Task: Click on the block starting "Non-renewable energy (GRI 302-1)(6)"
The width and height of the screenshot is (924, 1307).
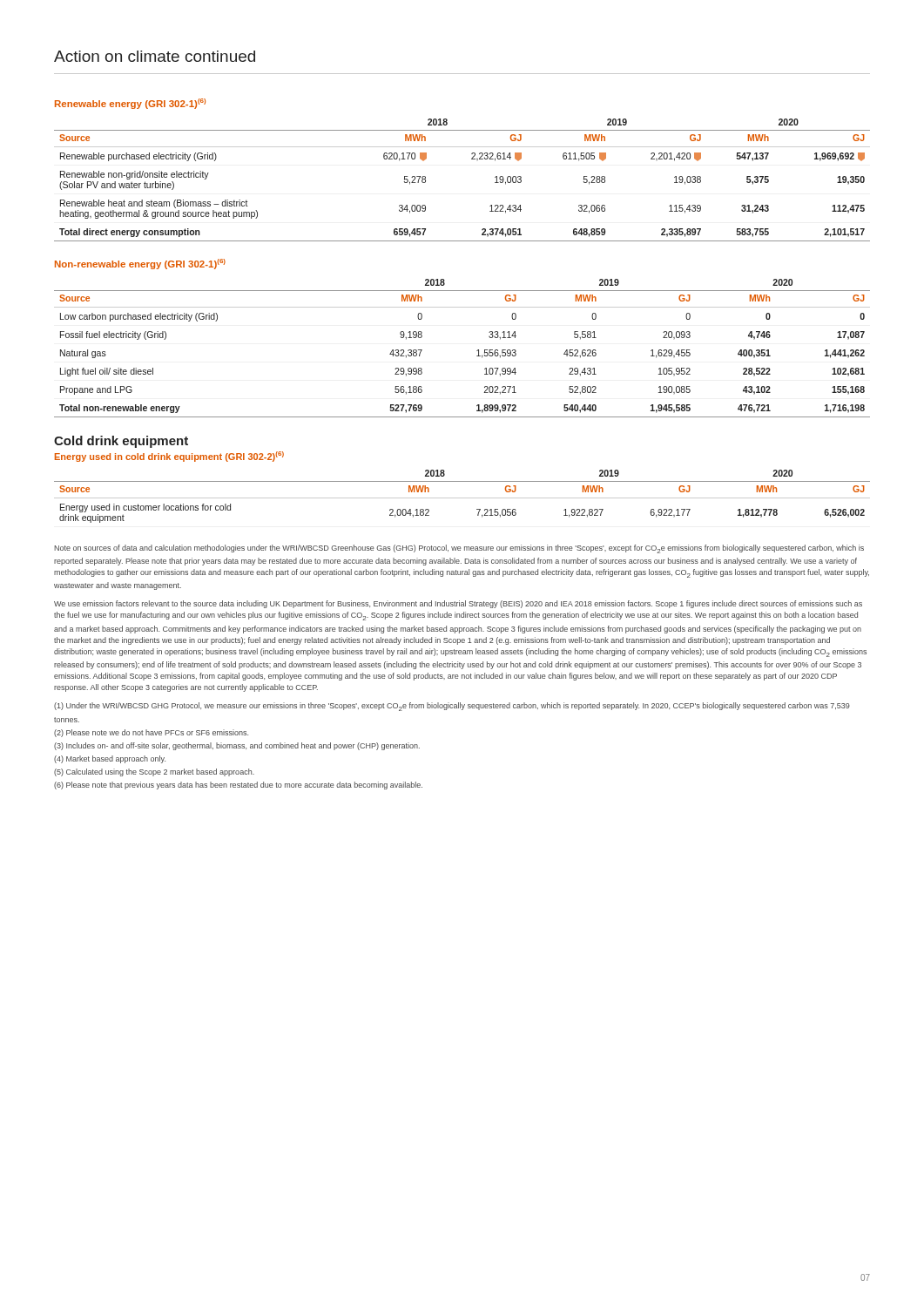Action: click(x=140, y=264)
